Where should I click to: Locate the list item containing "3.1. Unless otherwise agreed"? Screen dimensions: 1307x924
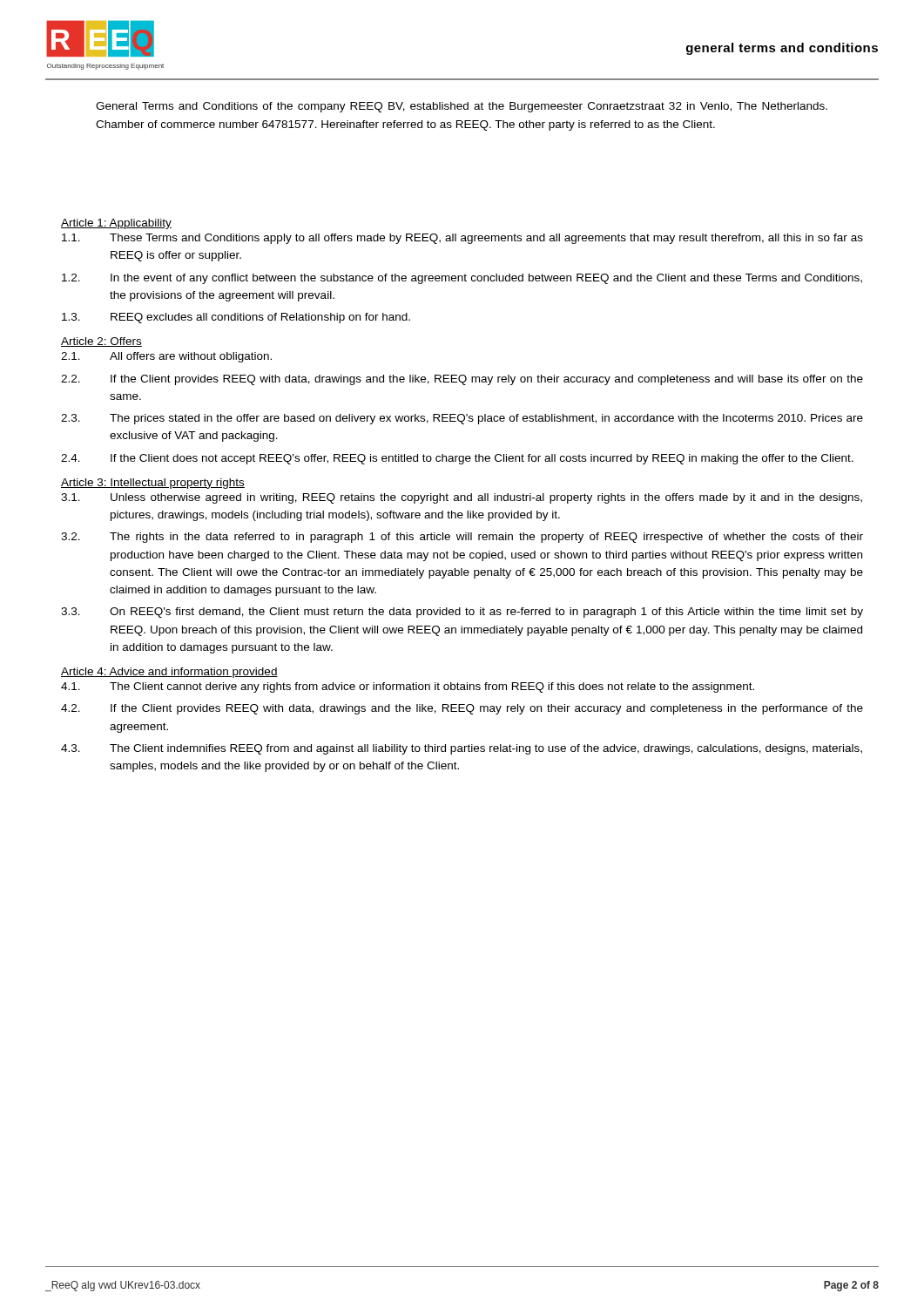[462, 506]
